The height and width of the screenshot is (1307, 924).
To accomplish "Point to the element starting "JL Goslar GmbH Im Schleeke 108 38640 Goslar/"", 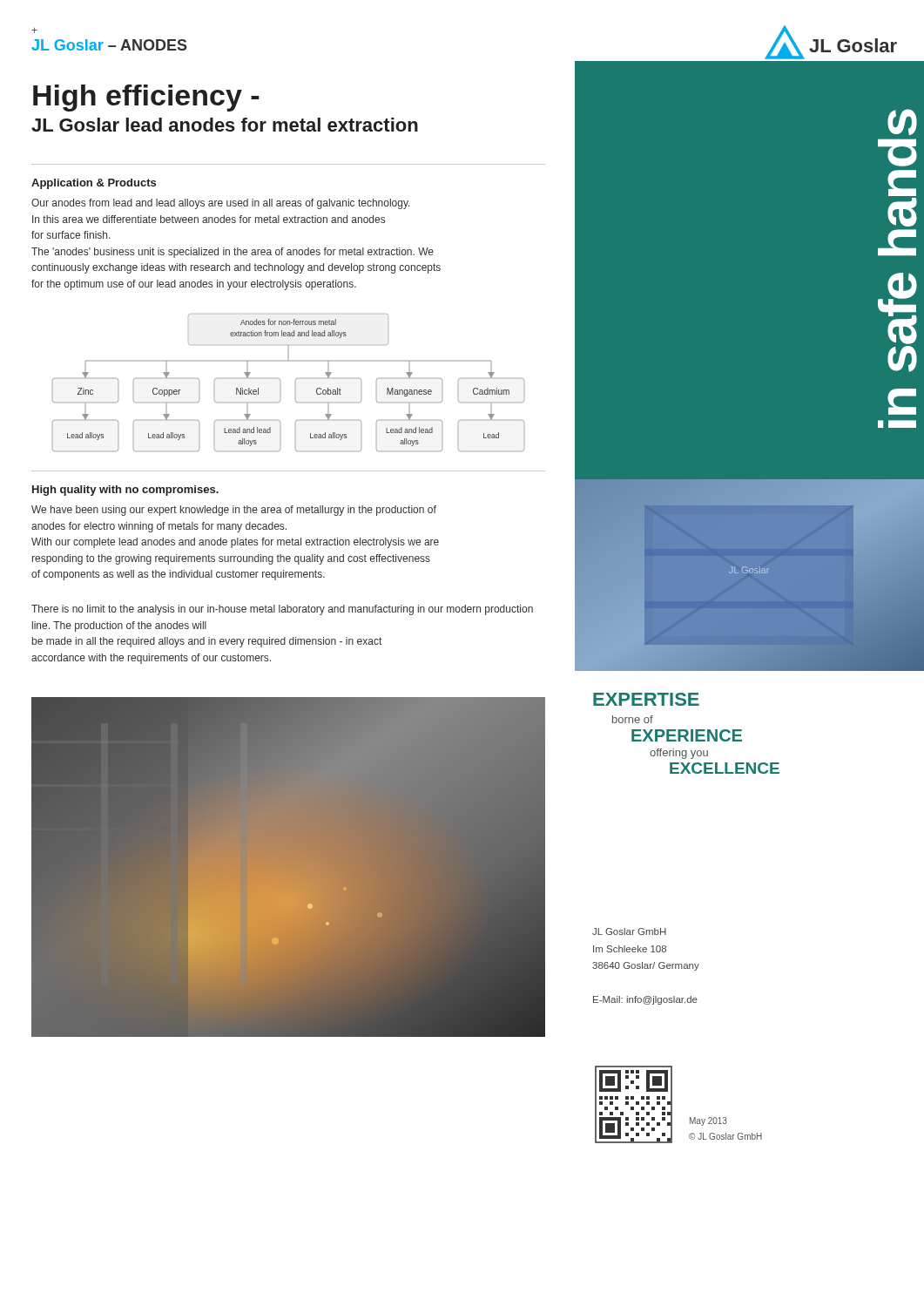I will pyautogui.click(x=646, y=966).
